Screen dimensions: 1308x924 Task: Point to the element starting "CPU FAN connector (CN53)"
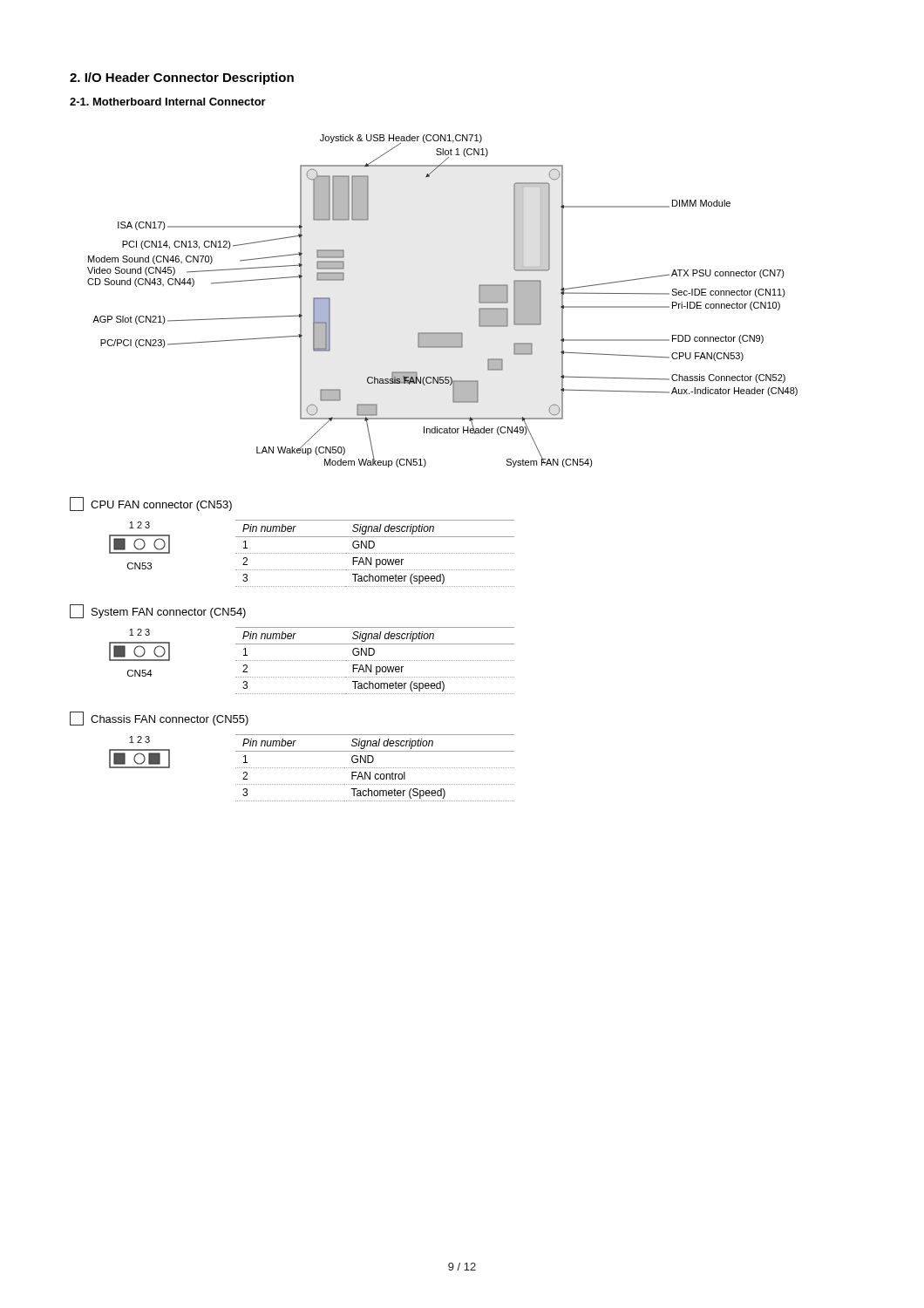[x=151, y=504]
